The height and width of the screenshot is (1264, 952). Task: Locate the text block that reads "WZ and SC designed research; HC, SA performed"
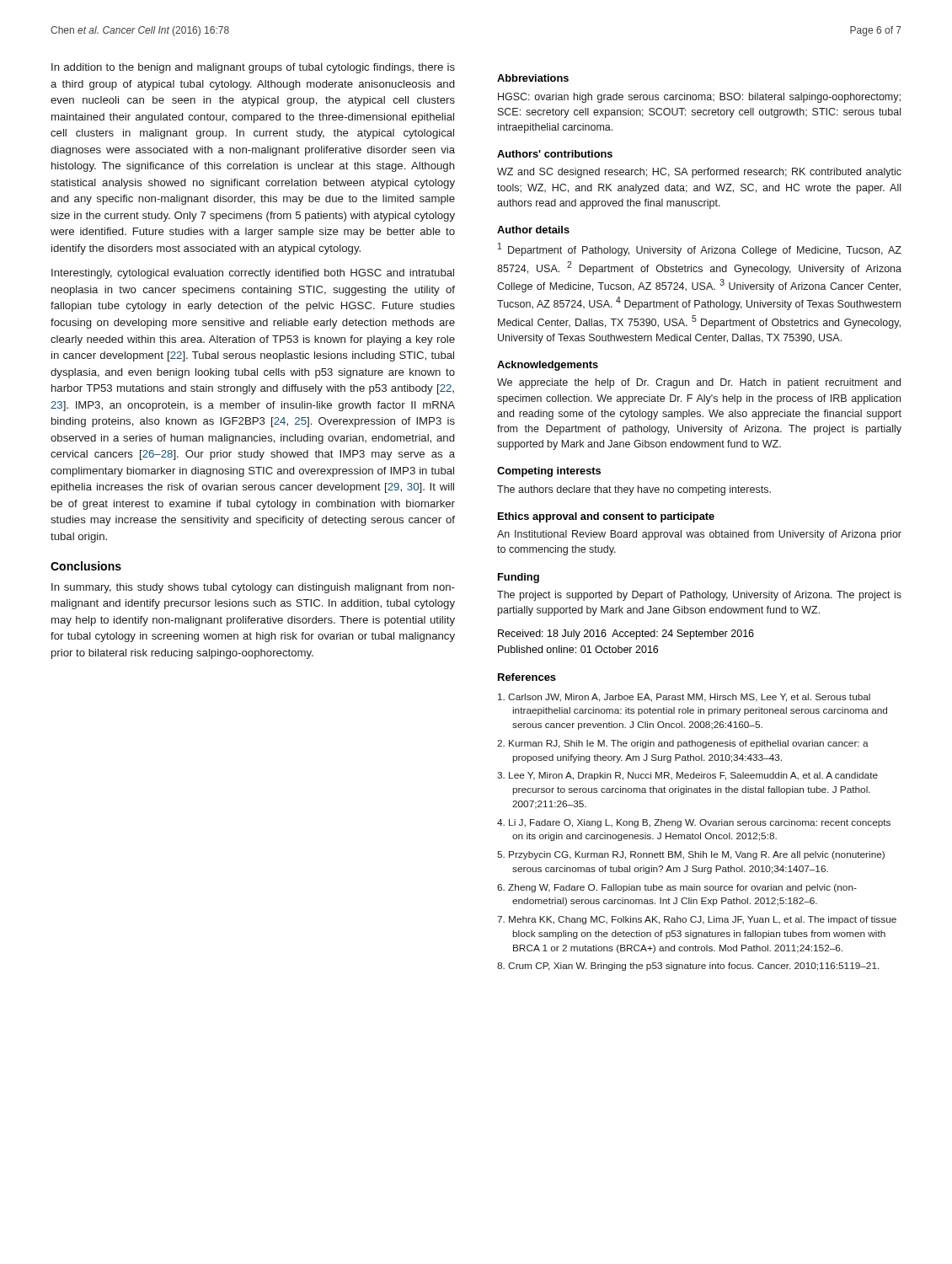pos(699,188)
